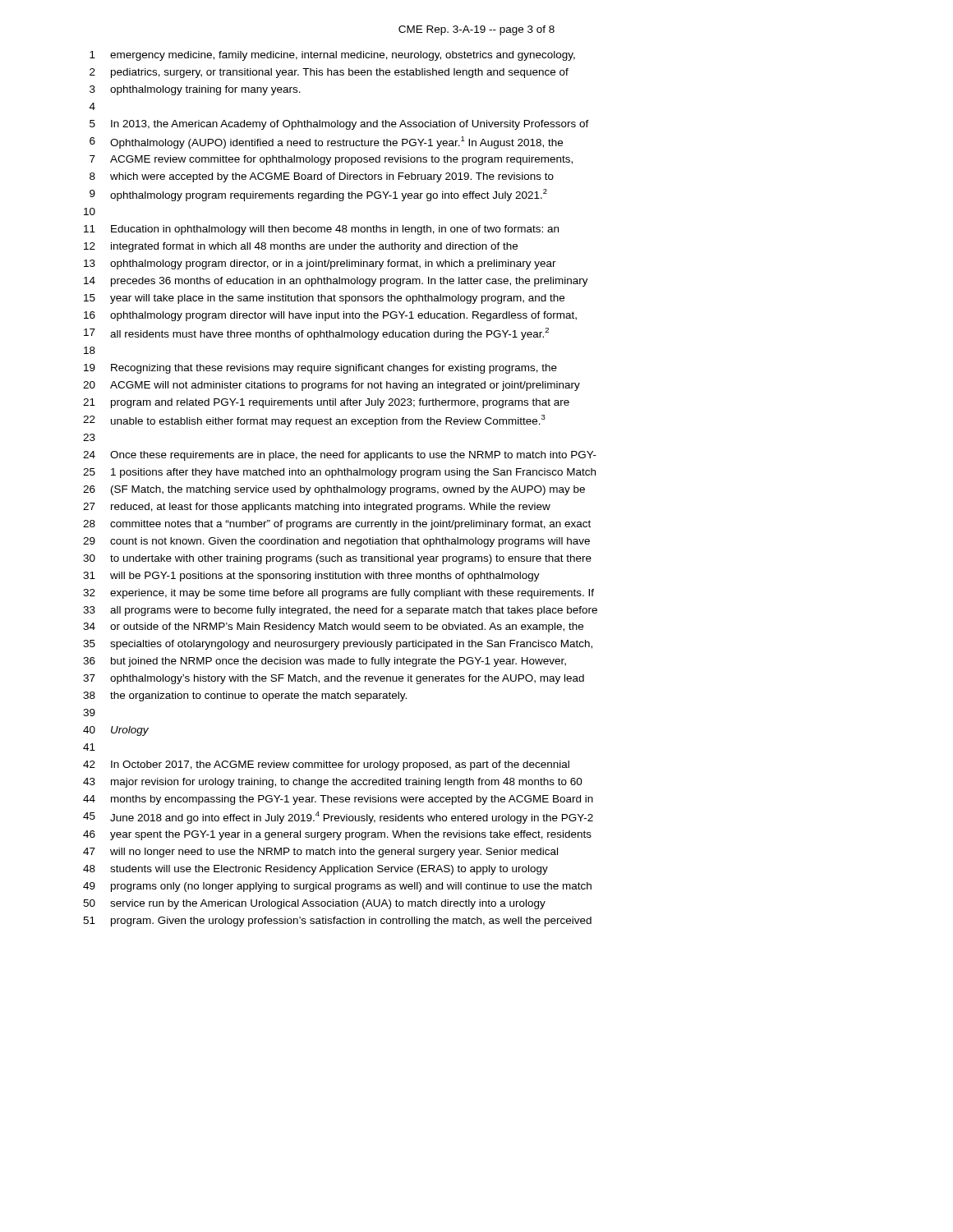Locate the text block containing "42 In October"

(476, 843)
